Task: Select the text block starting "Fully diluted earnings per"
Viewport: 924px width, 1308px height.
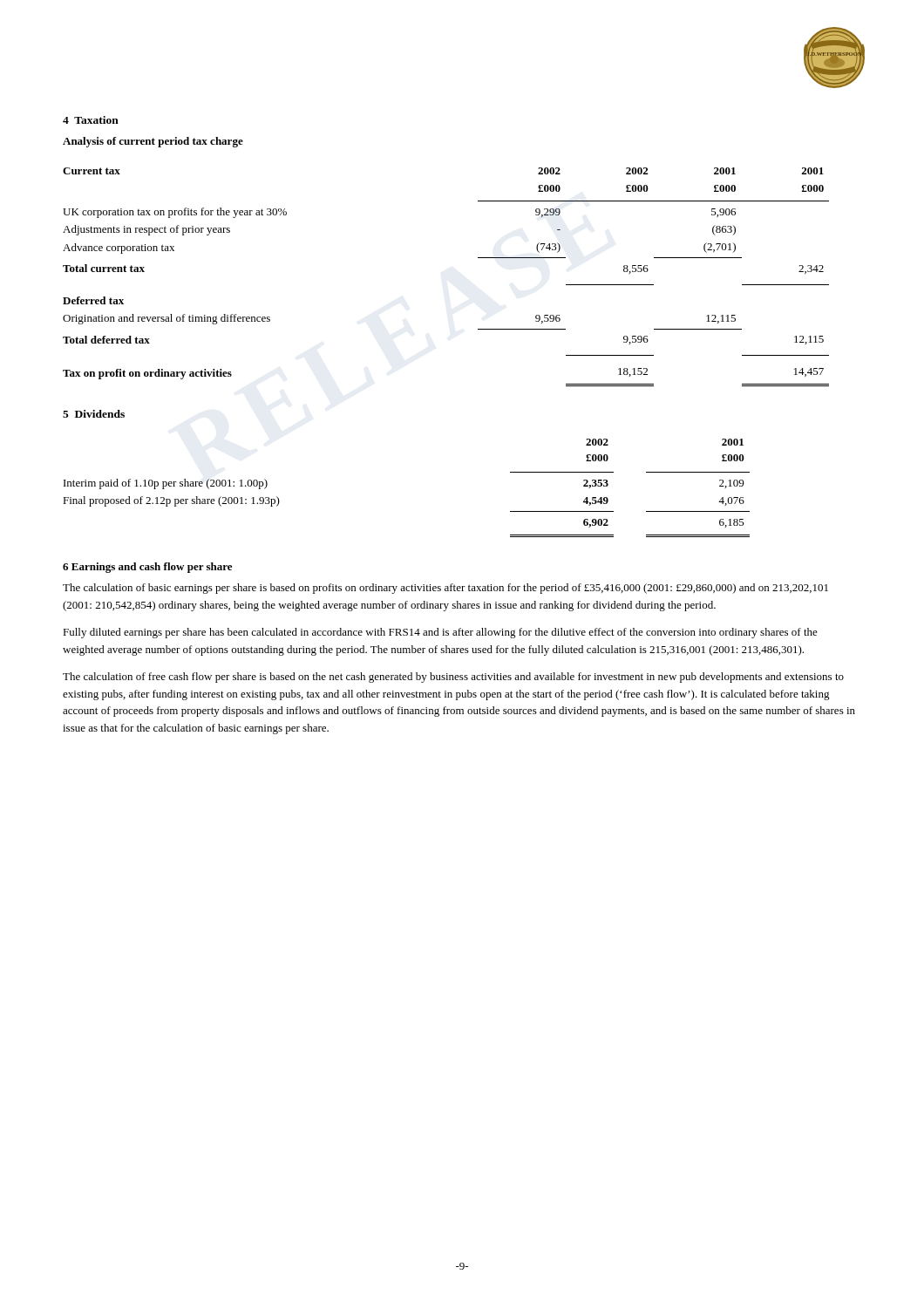Action: coord(440,640)
